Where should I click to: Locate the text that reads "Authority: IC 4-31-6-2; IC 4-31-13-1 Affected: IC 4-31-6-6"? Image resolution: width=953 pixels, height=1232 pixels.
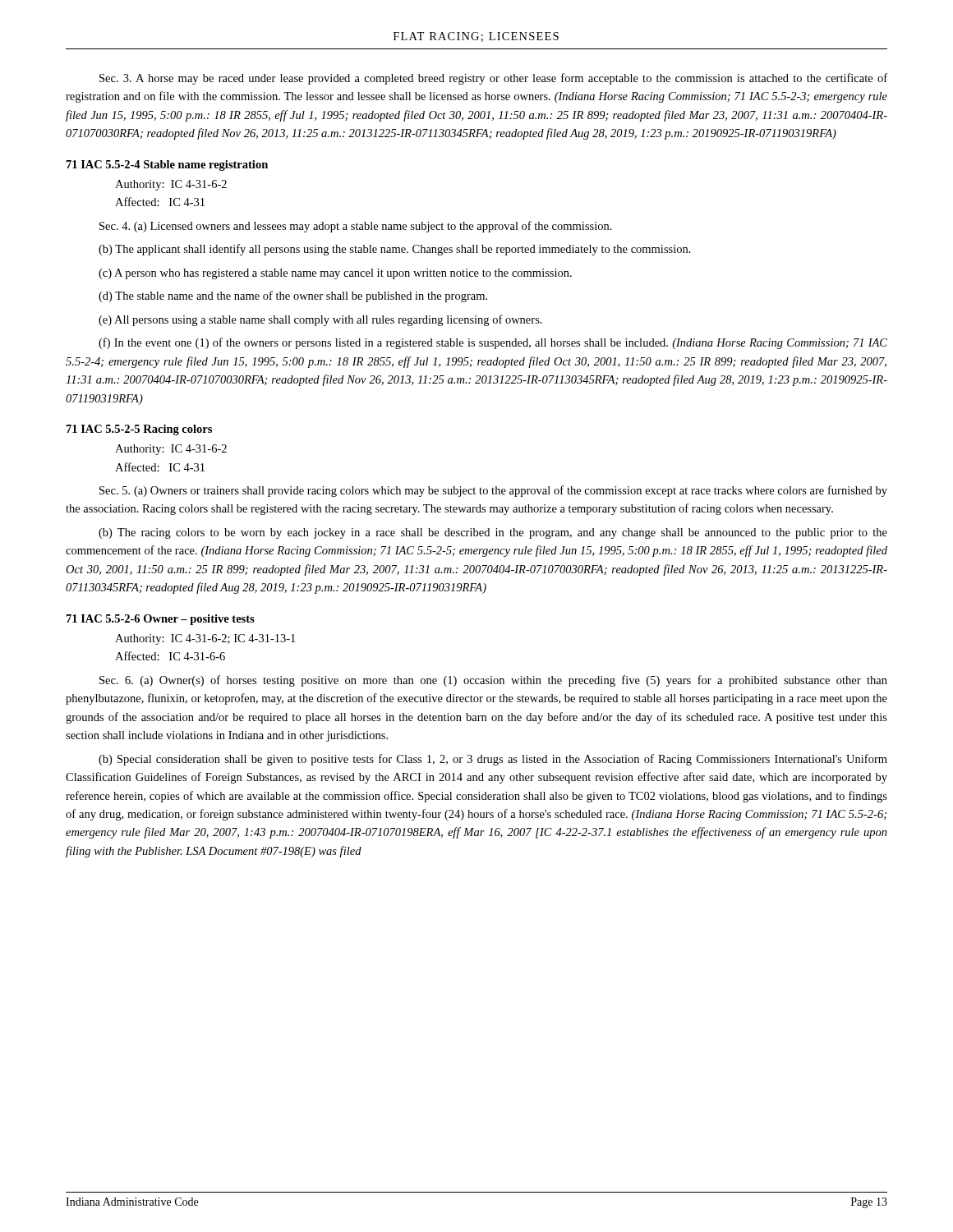pyautogui.click(x=205, y=639)
